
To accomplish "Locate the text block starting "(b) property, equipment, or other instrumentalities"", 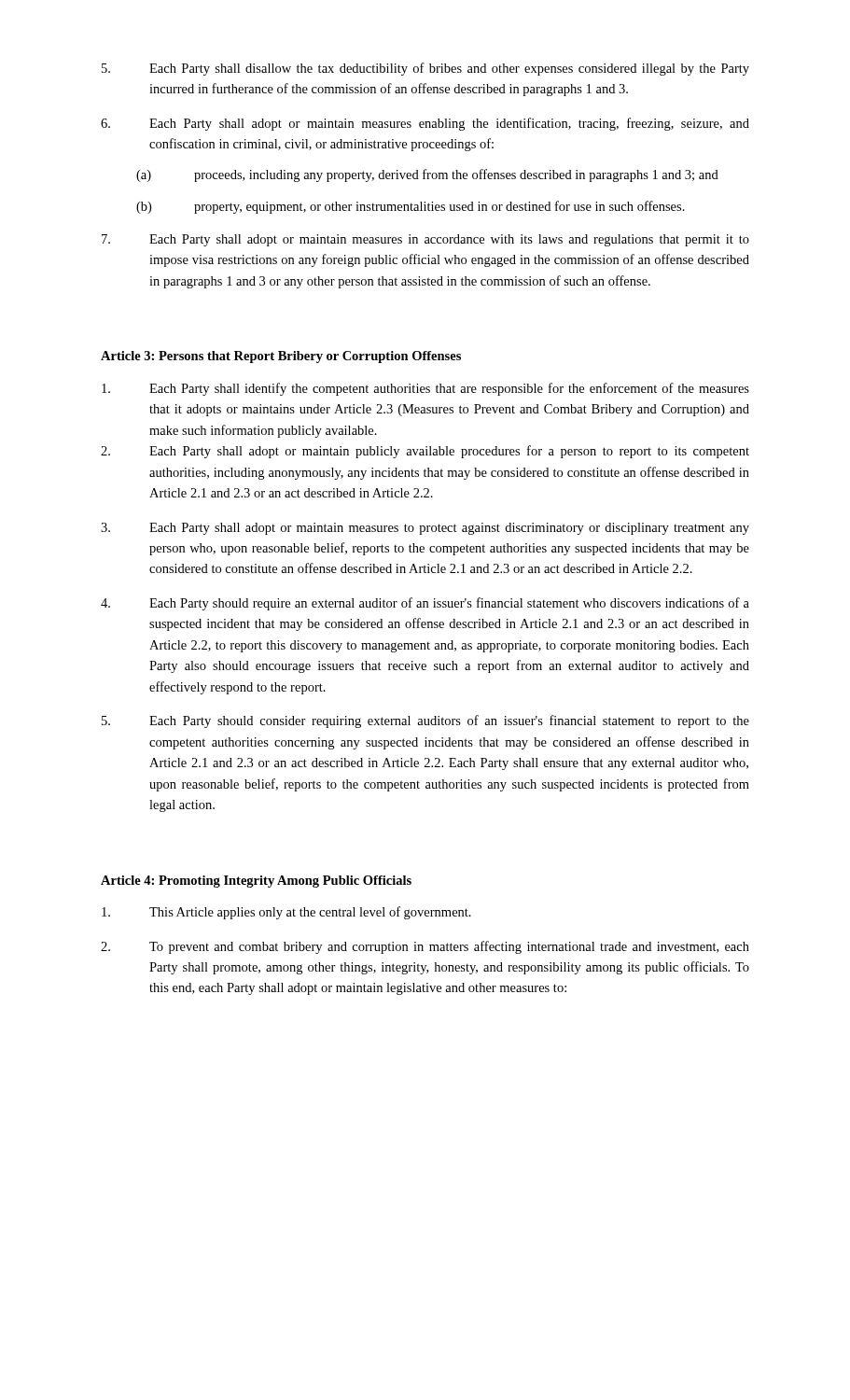I will [425, 207].
